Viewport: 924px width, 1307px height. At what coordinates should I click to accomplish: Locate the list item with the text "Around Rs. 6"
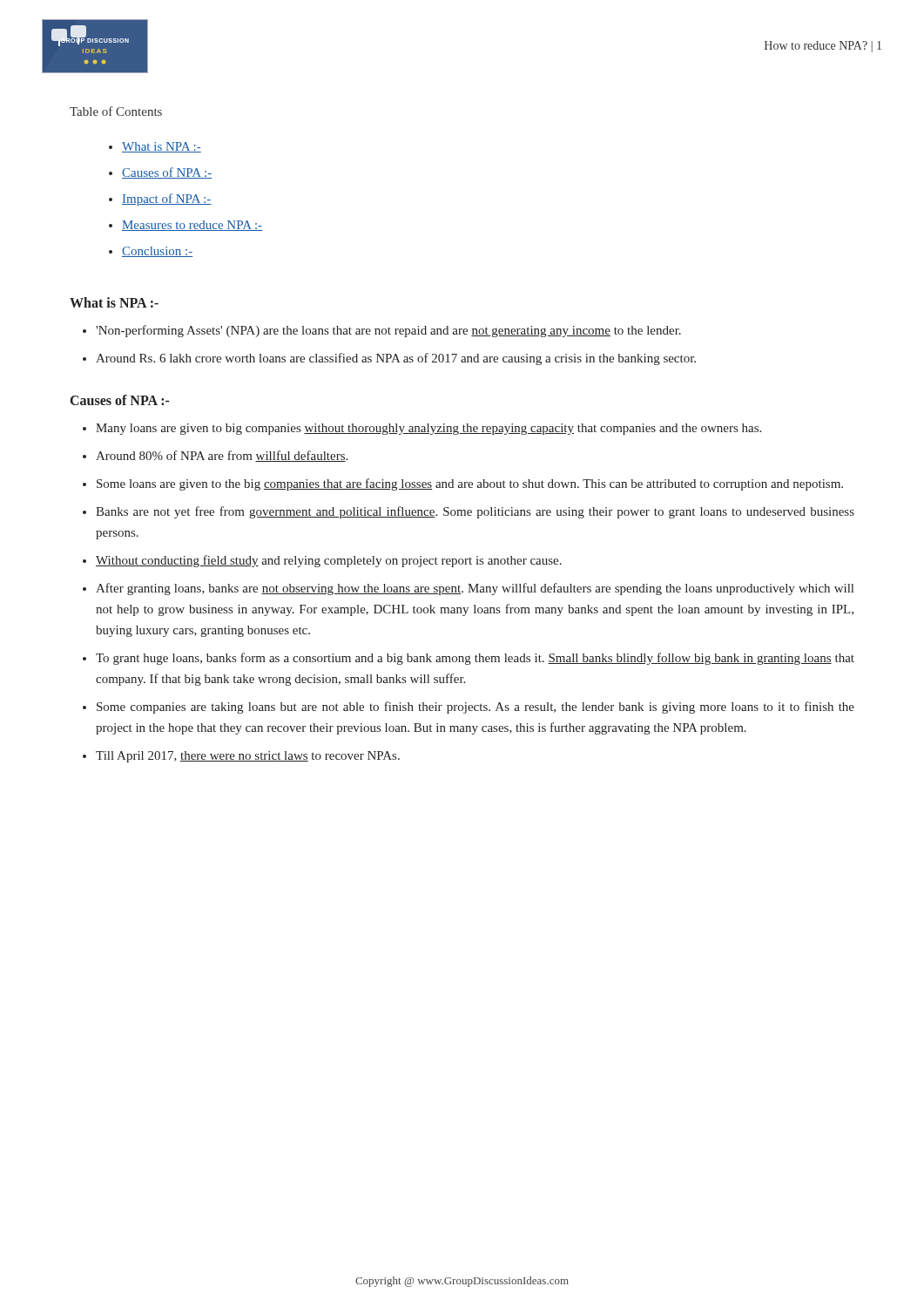[396, 358]
